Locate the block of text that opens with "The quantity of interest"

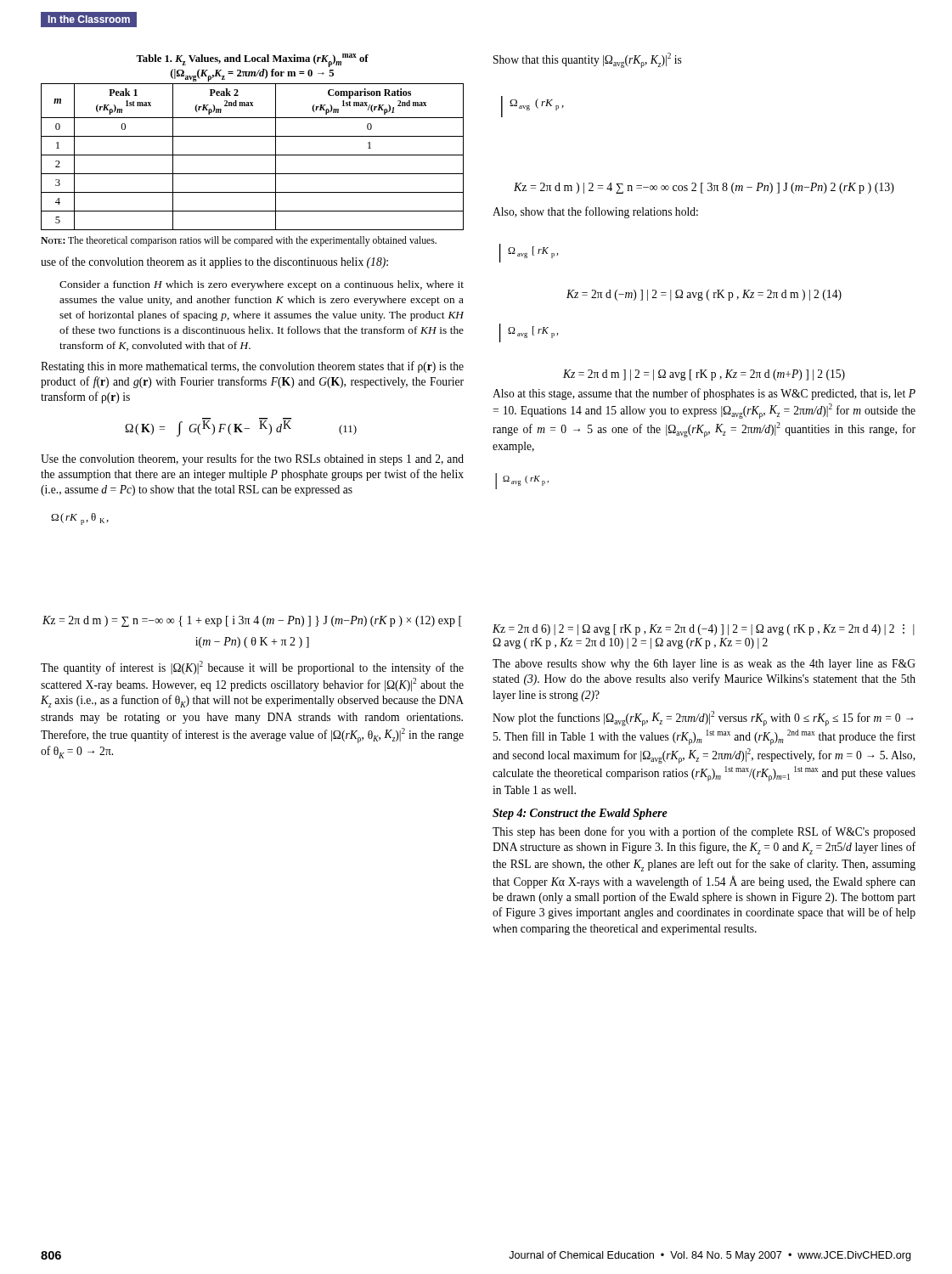click(252, 710)
